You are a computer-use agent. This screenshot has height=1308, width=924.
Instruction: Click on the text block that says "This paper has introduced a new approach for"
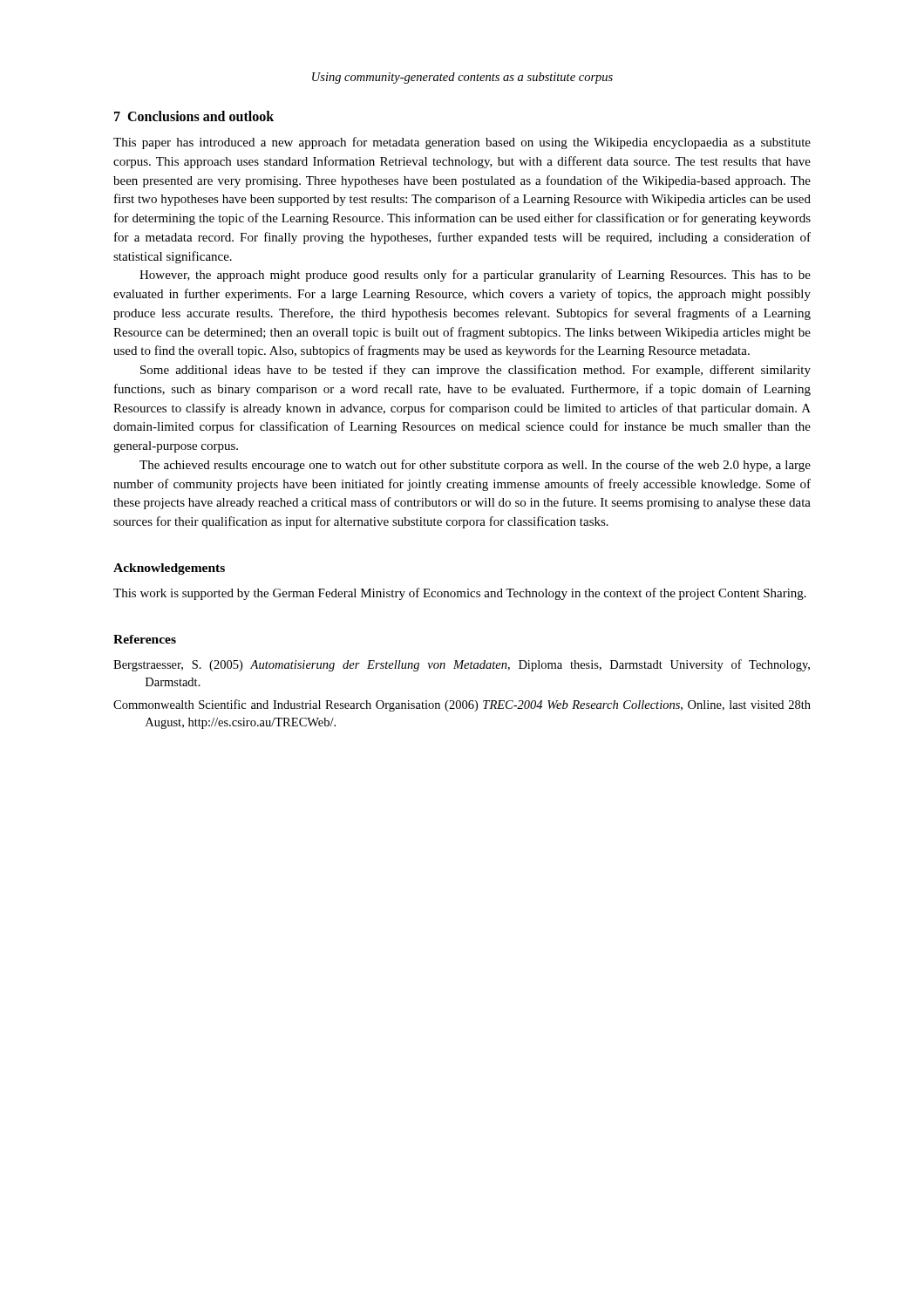[462, 333]
